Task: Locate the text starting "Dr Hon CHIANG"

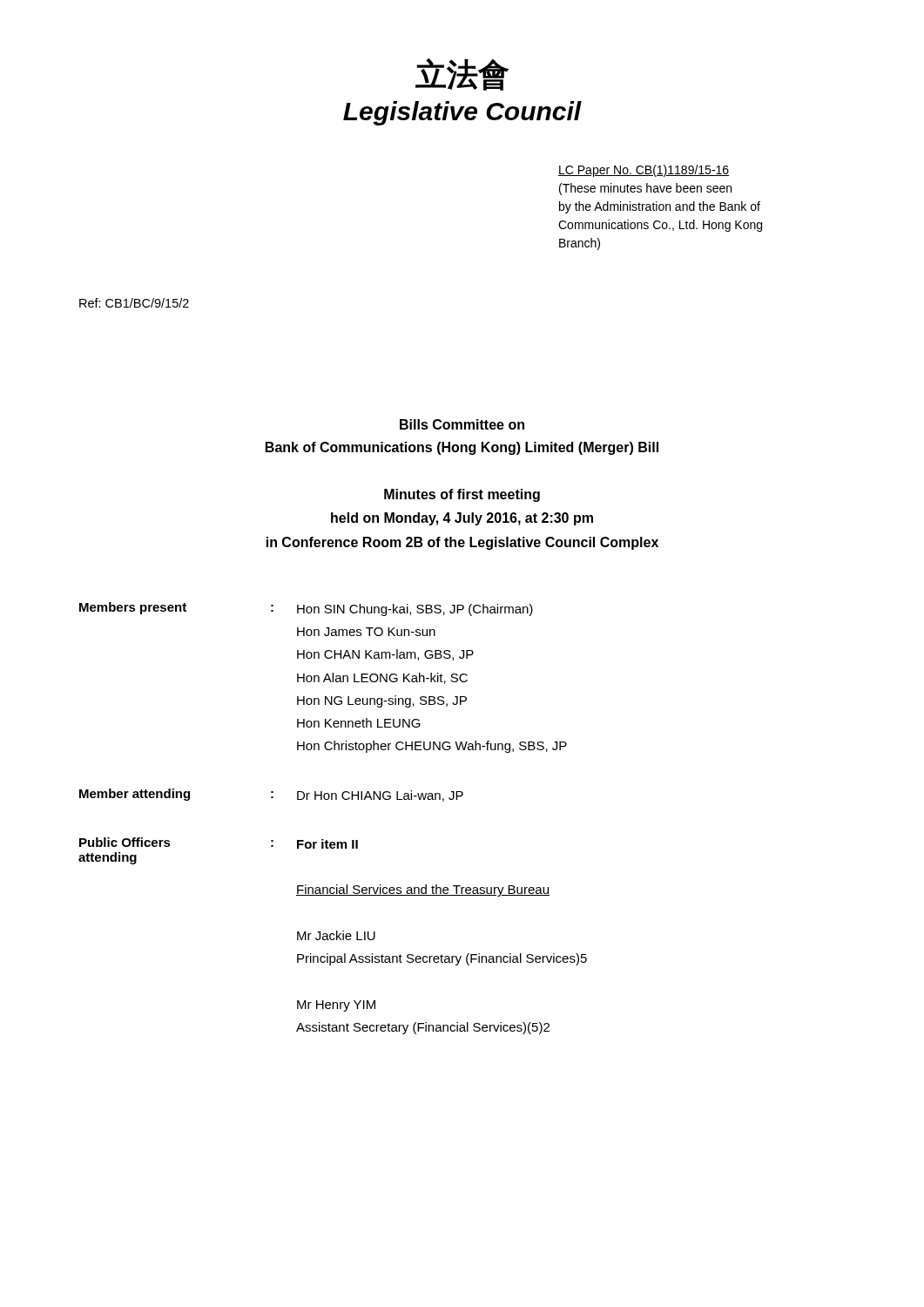Action: pos(380,795)
